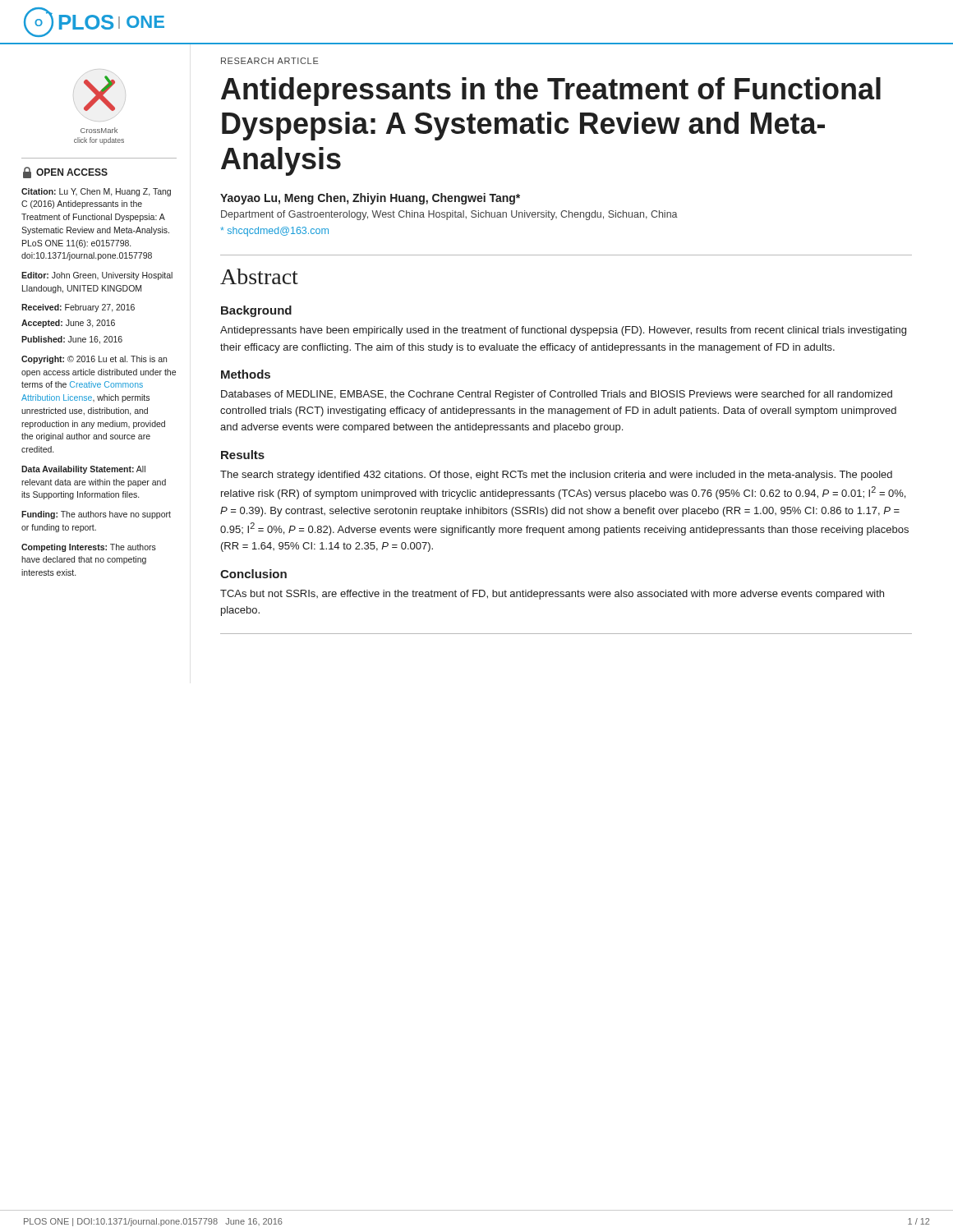Where is the passage that starts "Copyright: © 2016 Lu"?
Screen dimensions: 1232x953
99,404
